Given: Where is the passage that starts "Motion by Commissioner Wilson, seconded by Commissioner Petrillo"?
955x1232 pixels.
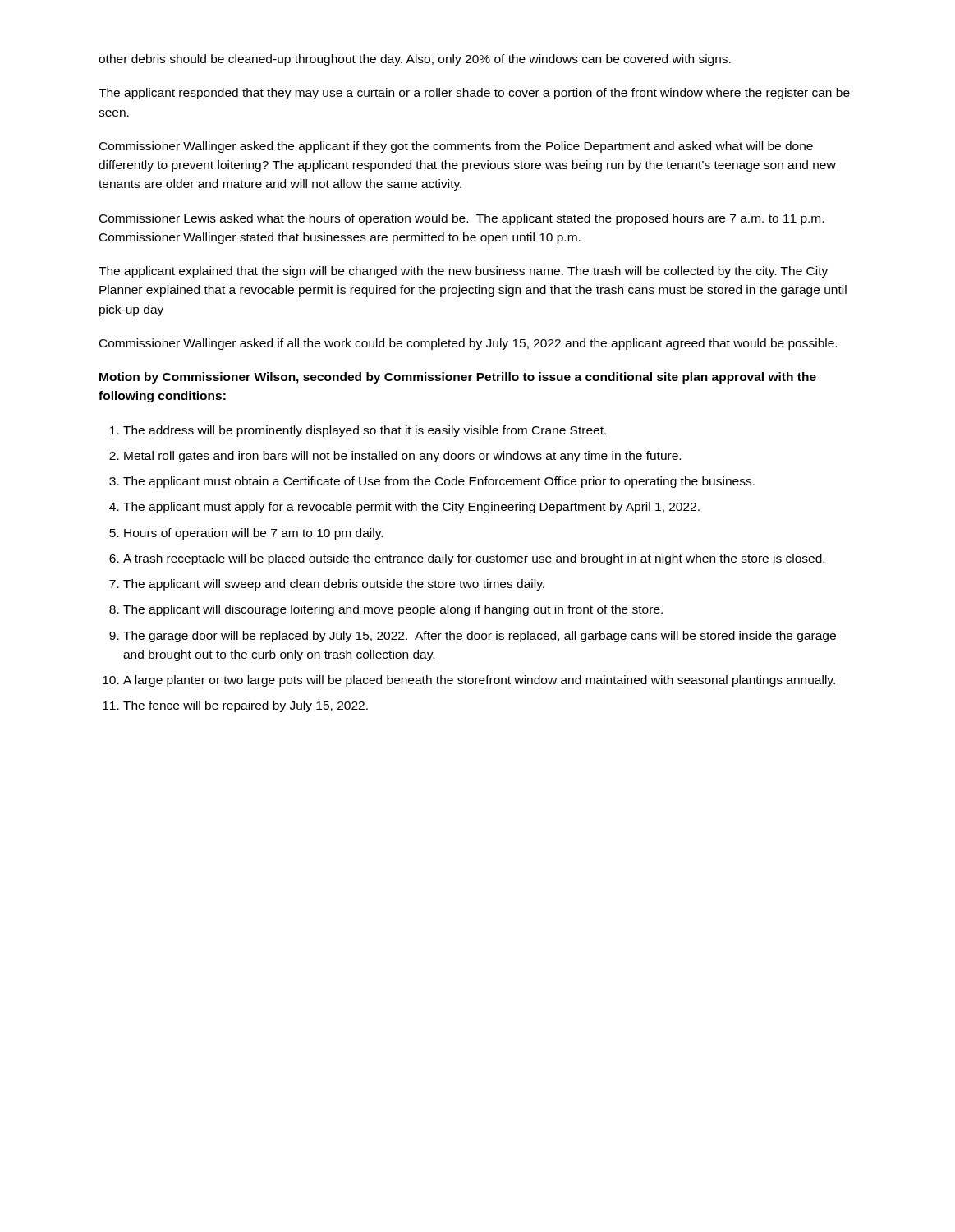Looking at the screenshot, I should tap(457, 386).
